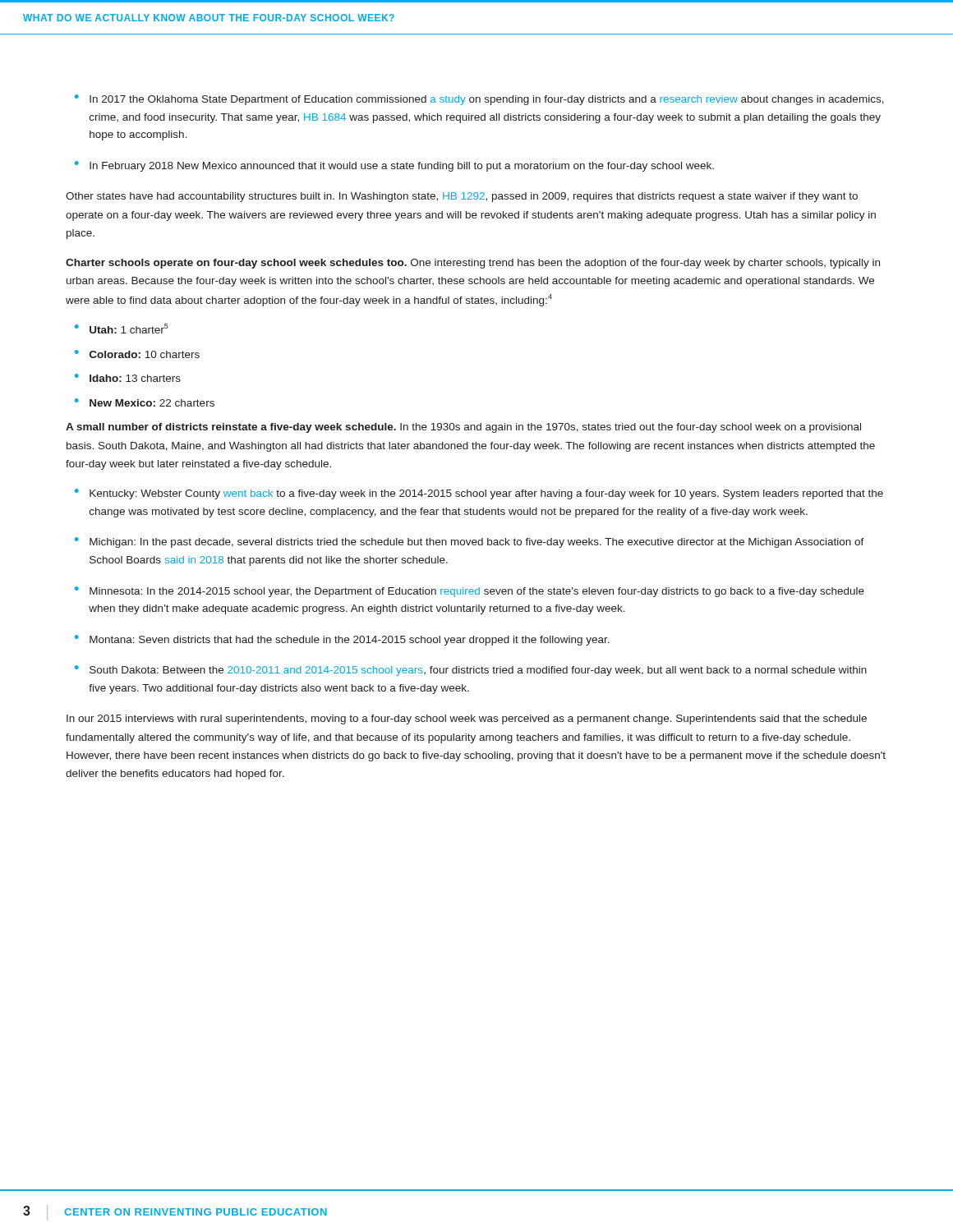Where is the passage that starts "• In 2017"?
Image resolution: width=953 pixels, height=1232 pixels.
click(481, 117)
